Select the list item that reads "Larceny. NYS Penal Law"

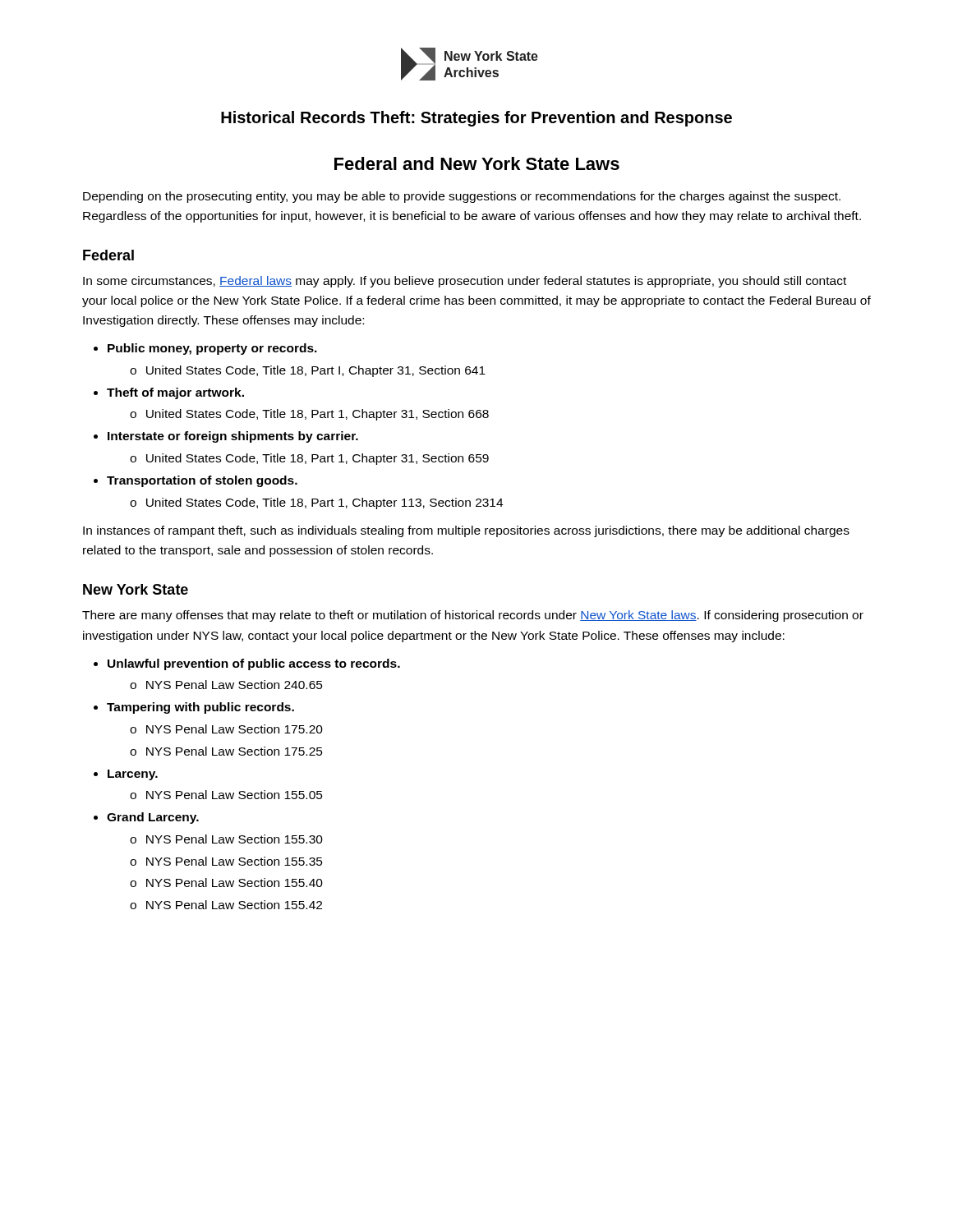coord(133,775)
